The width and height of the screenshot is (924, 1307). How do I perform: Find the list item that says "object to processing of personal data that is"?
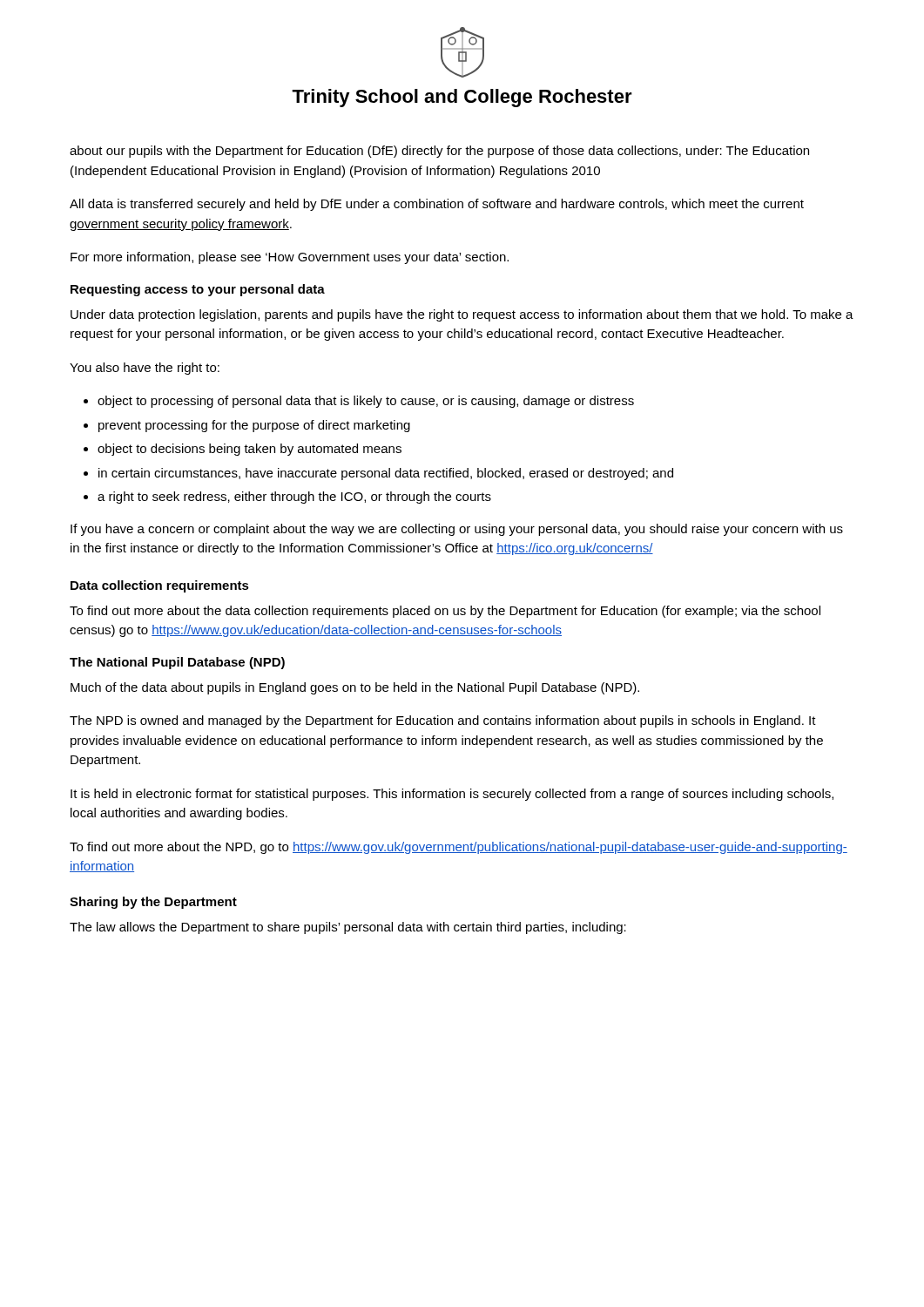366,400
